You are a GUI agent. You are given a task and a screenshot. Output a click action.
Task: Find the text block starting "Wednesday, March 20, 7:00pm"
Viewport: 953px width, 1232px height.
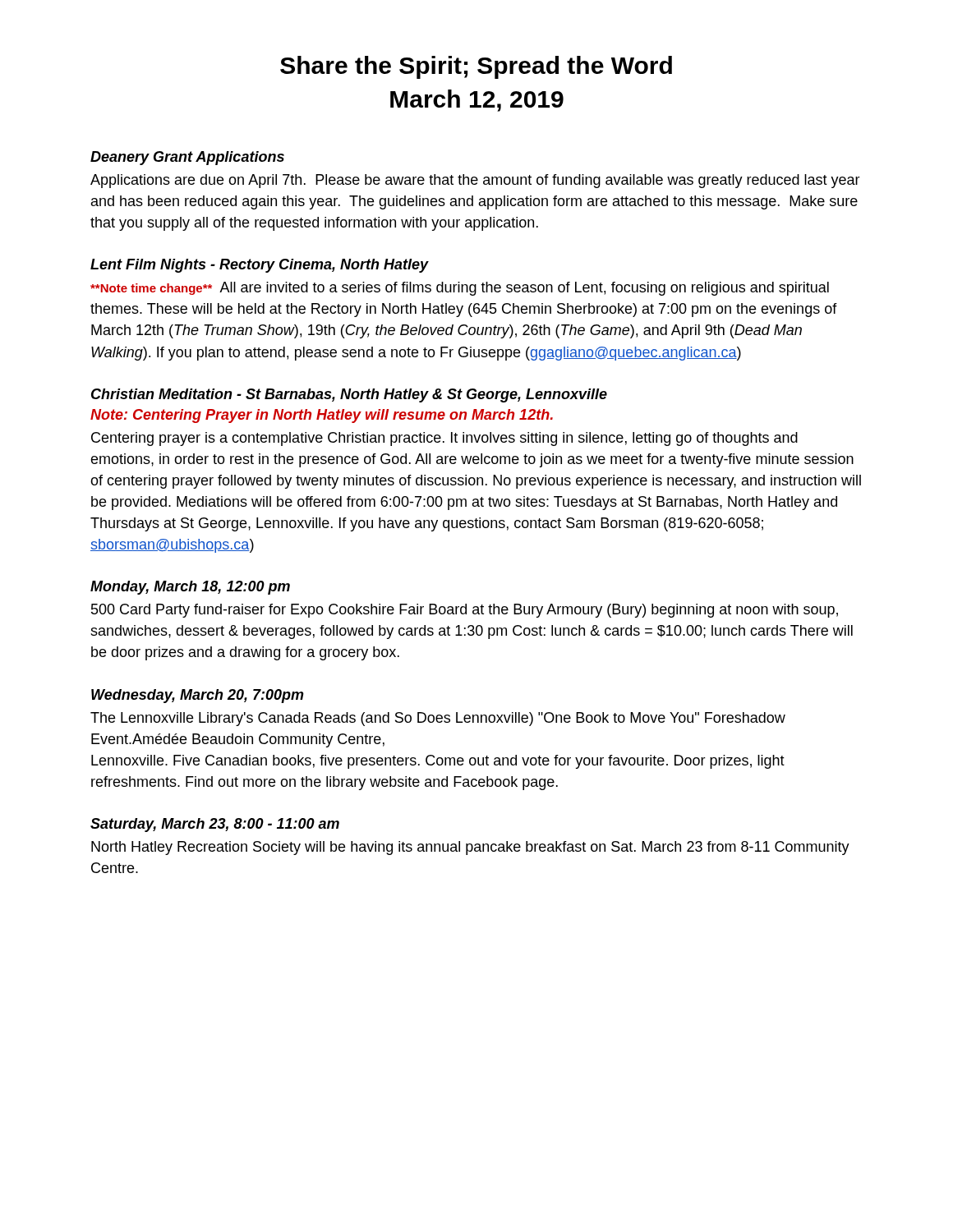(197, 694)
